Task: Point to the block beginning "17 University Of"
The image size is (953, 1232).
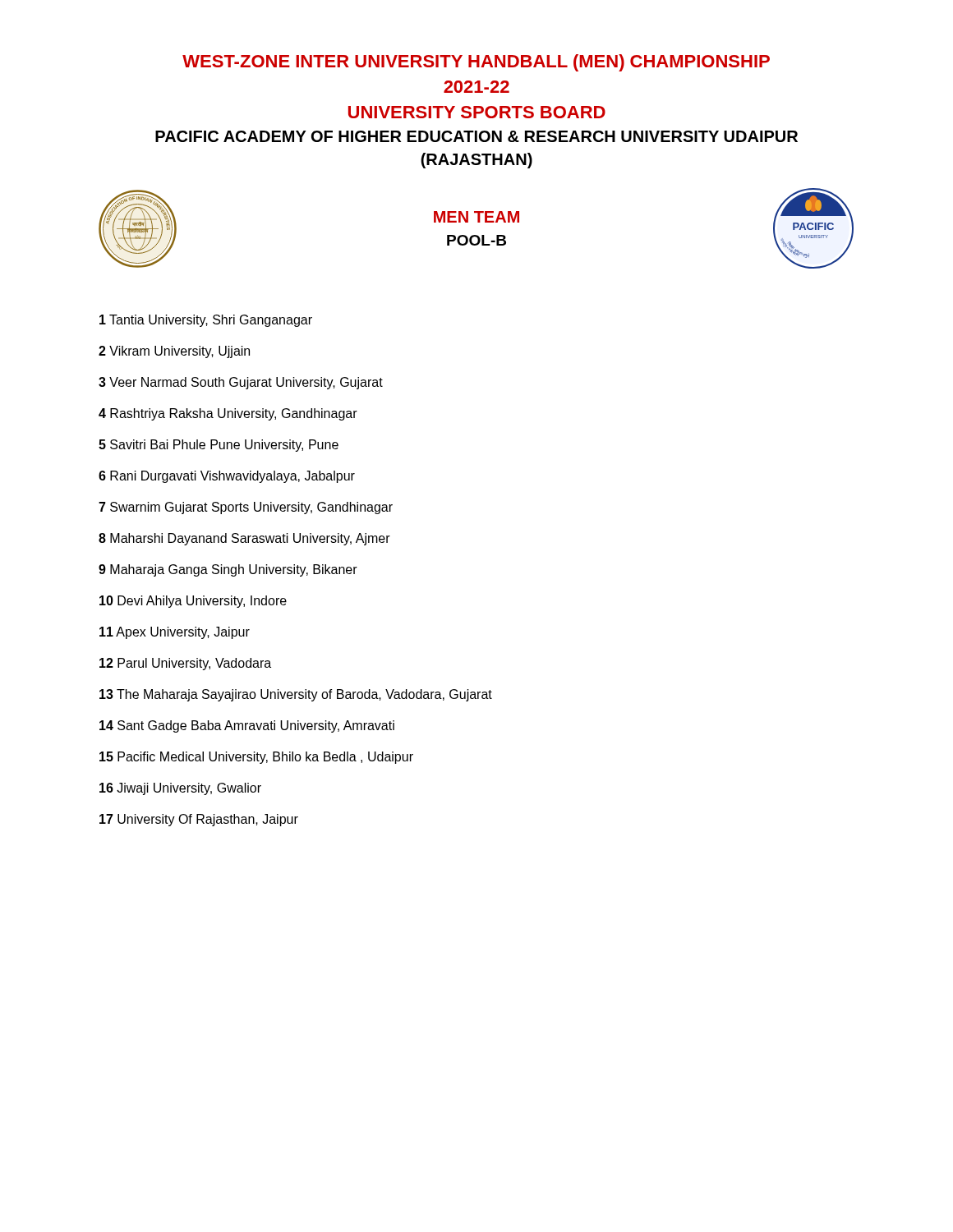Action: click(x=198, y=820)
